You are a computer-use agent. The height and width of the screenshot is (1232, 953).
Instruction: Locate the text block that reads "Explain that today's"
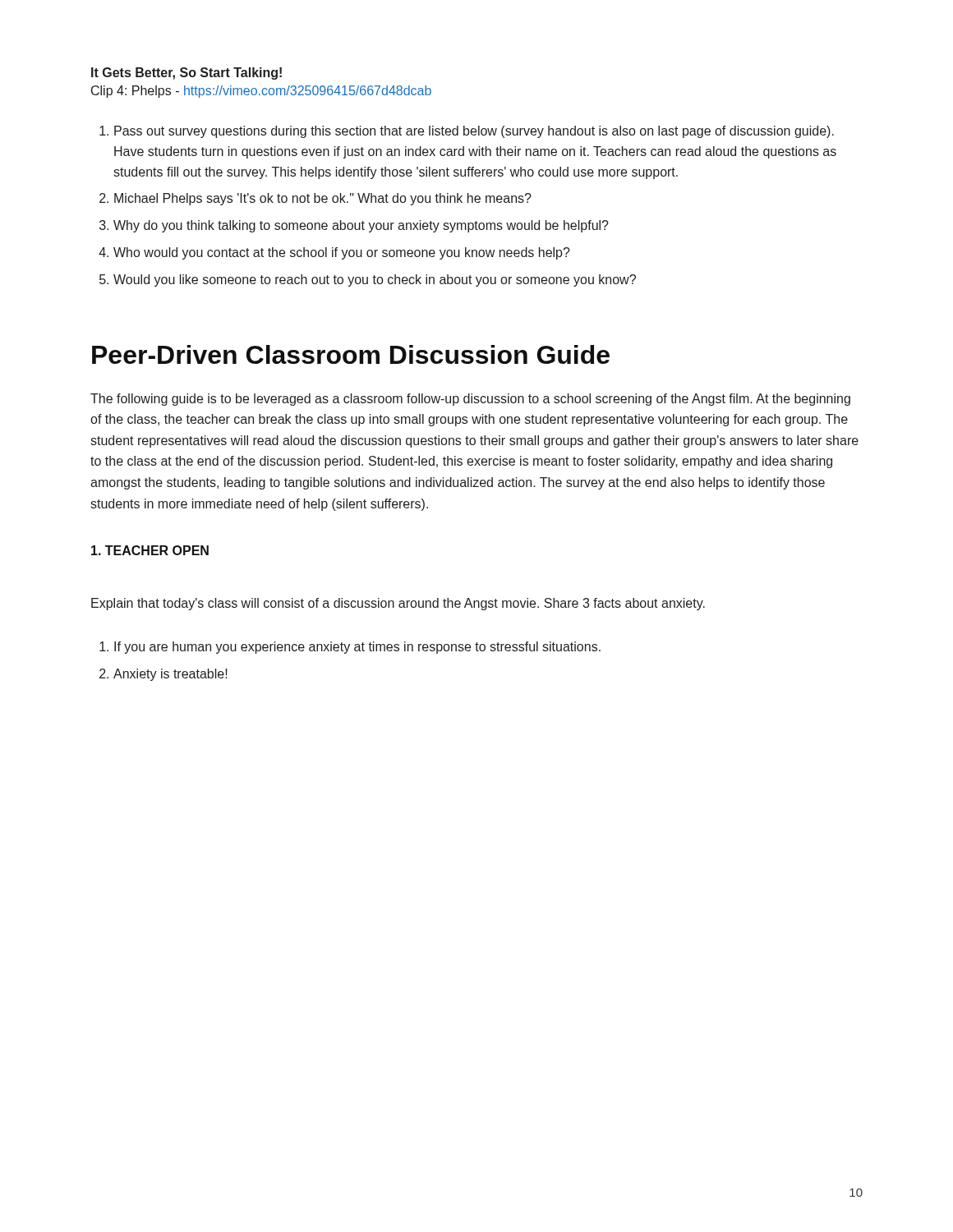[398, 603]
